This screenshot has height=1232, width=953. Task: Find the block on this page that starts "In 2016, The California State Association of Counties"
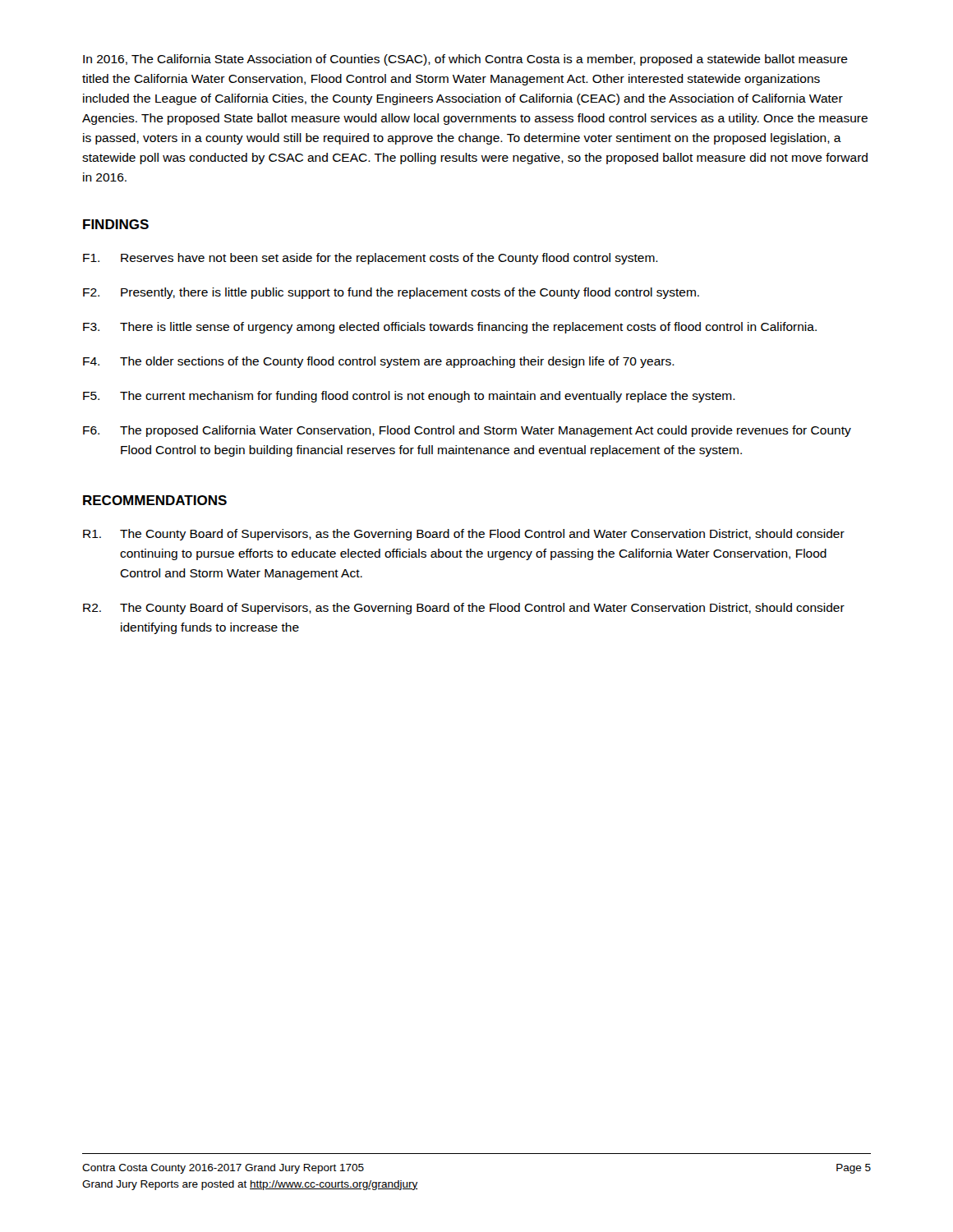pyautogui.click(x=475, y=118)
